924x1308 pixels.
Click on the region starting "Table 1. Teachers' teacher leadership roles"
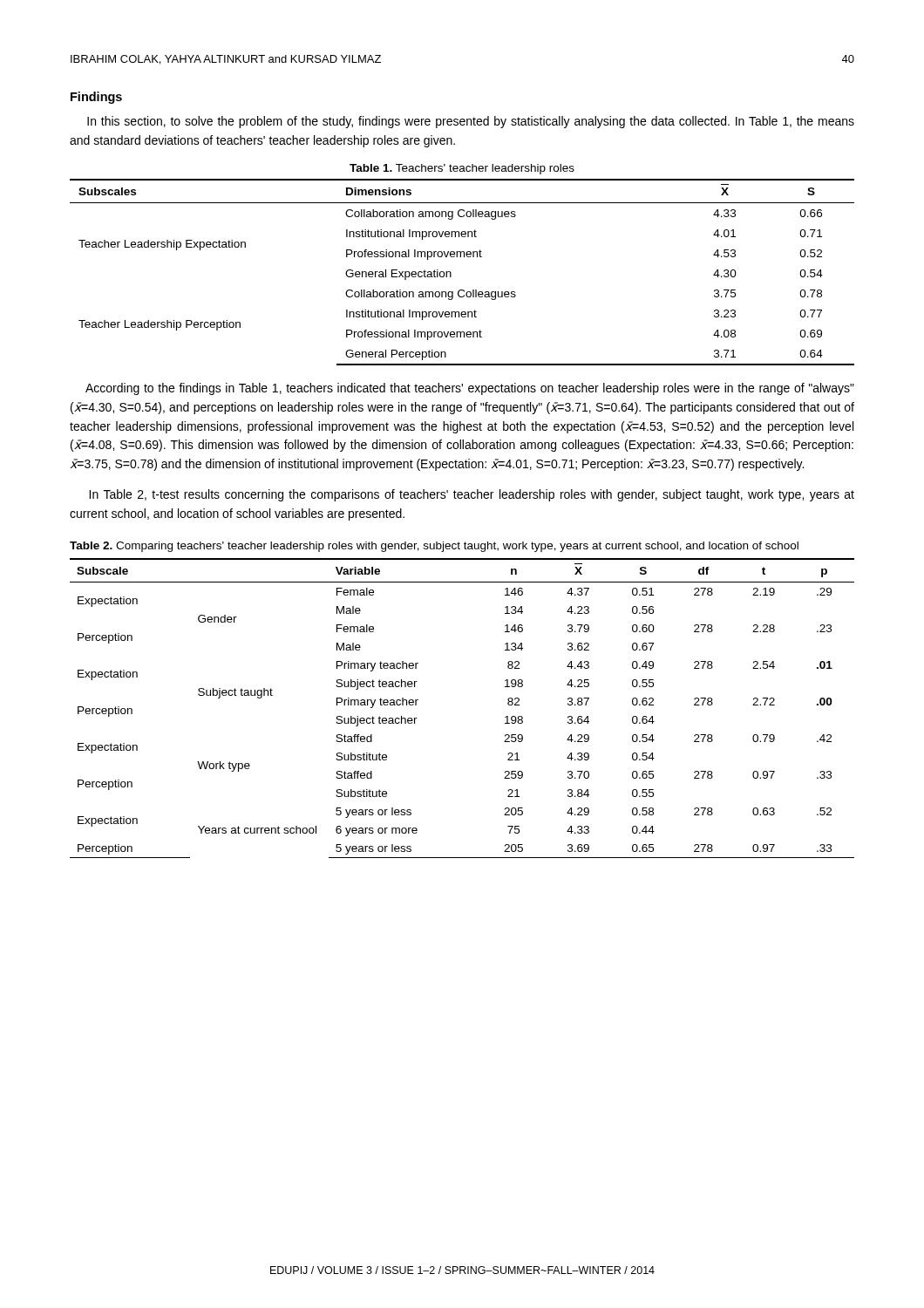pyautogui.click(x=462, y=168)
